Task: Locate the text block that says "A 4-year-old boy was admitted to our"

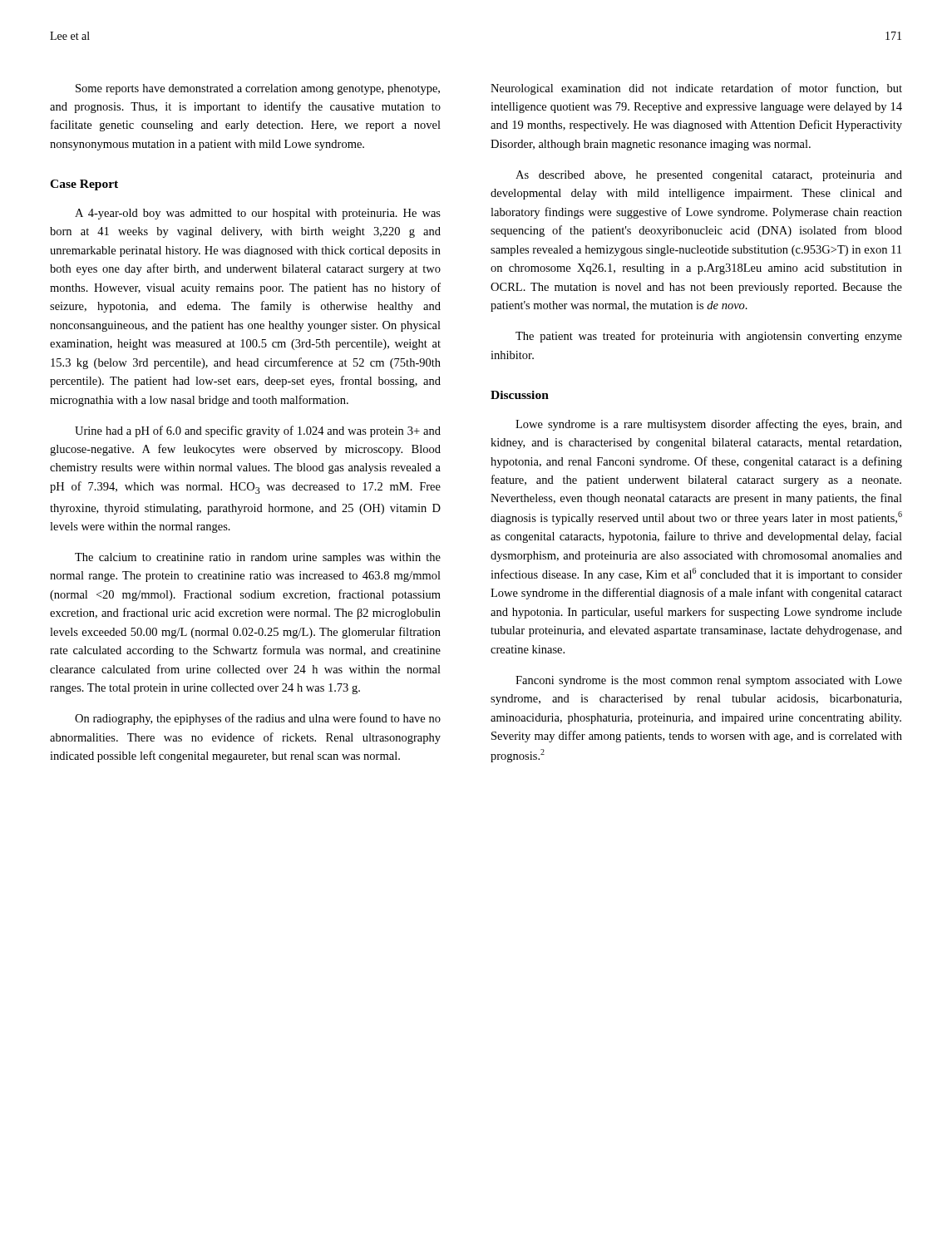Action: (245, 484)
